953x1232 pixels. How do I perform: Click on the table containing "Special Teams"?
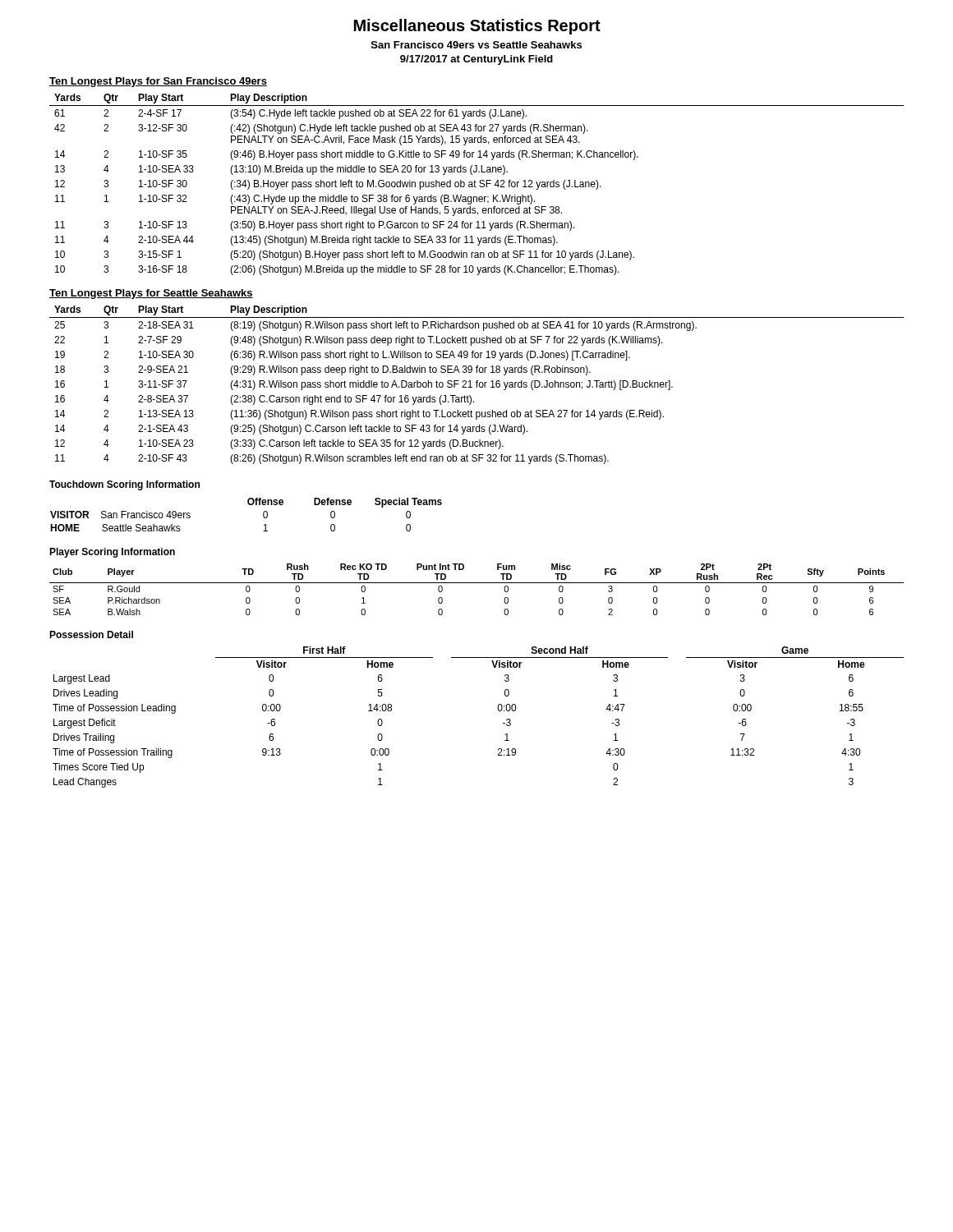pyautogui.click(x=476, y=515)
